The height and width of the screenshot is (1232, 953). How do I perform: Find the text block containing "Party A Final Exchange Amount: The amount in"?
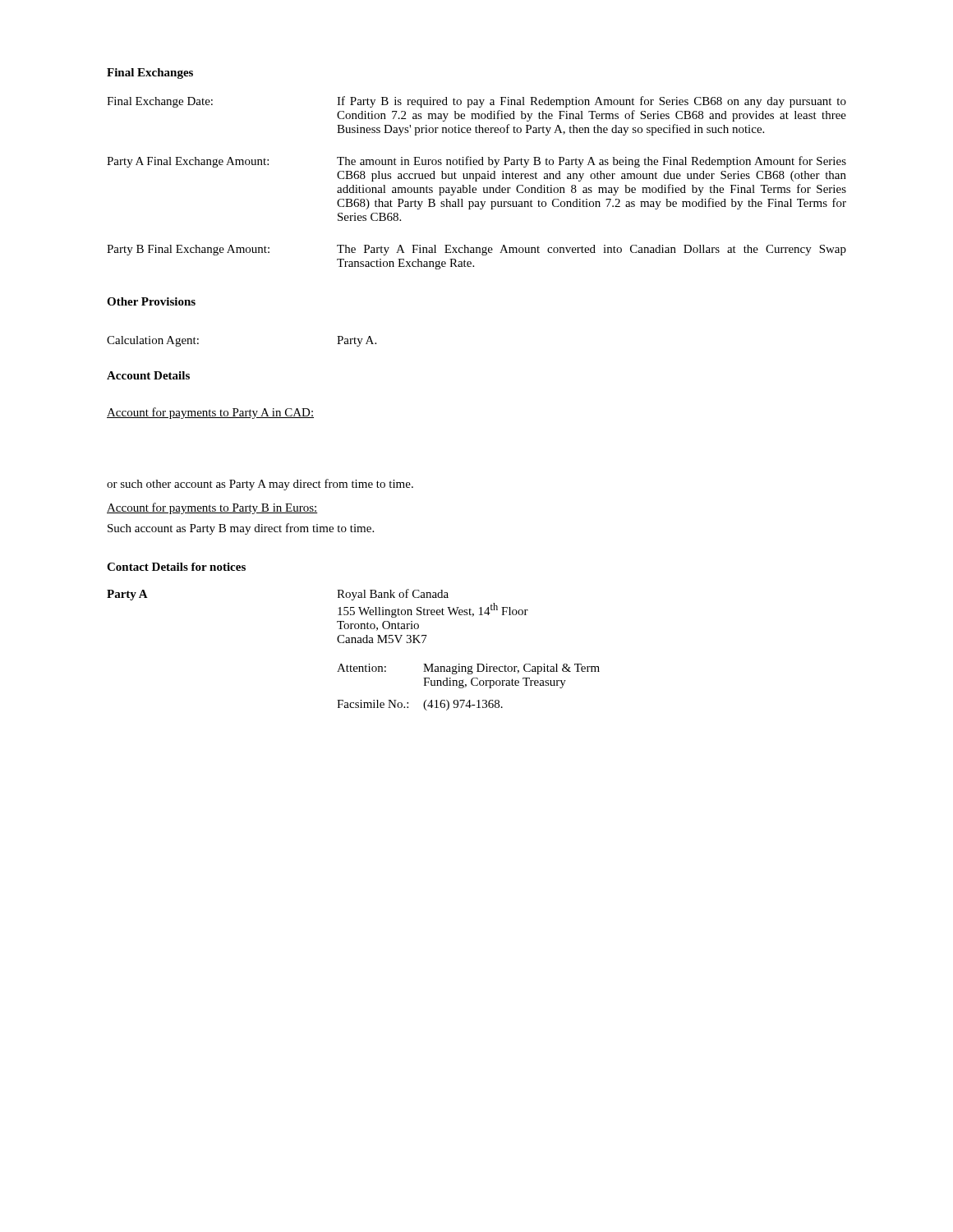[476, 189]
